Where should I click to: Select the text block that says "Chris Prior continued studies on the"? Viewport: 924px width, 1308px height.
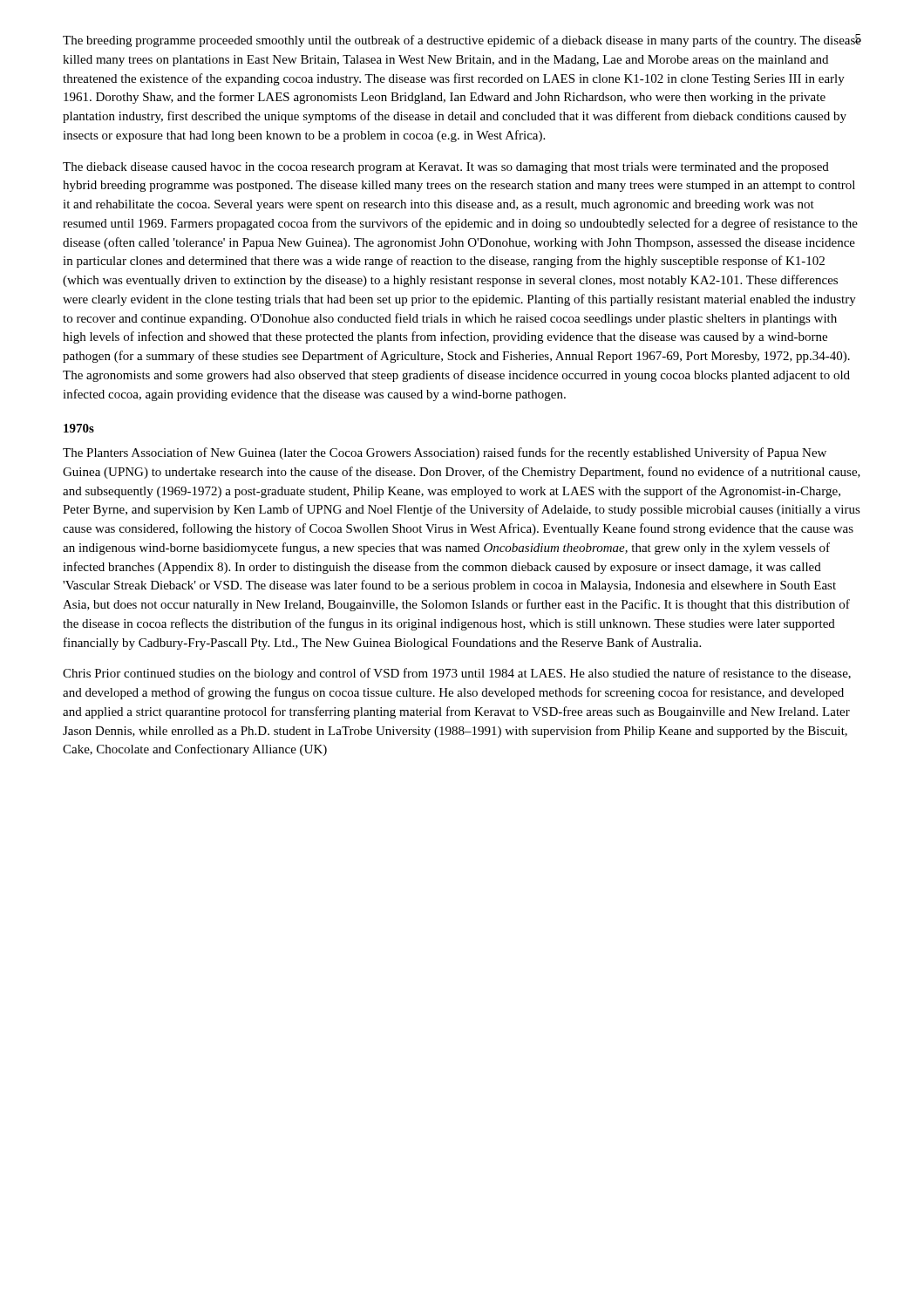[x=462, y=712]
